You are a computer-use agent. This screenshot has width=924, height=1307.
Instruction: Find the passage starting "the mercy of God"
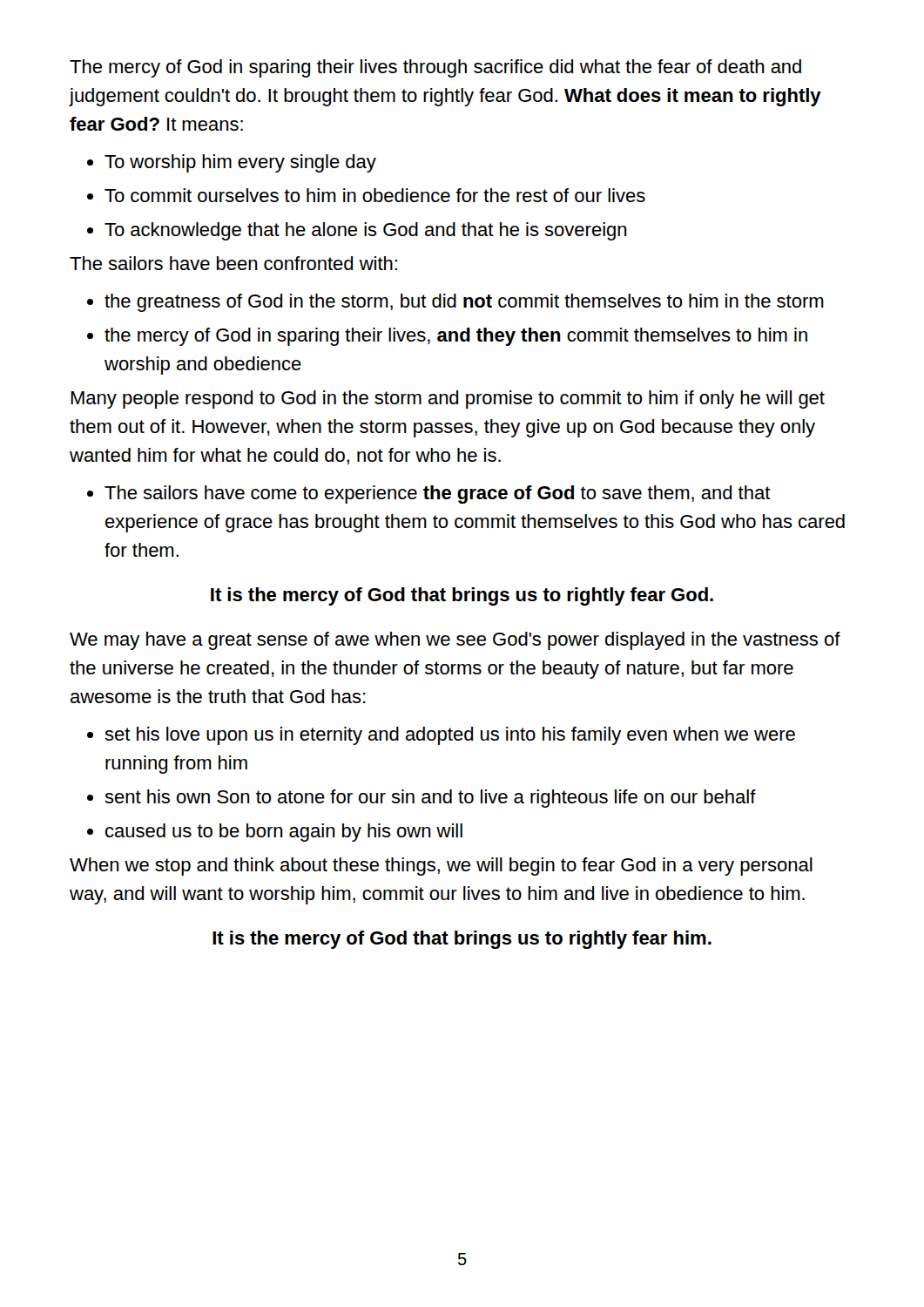click(456, 349)
